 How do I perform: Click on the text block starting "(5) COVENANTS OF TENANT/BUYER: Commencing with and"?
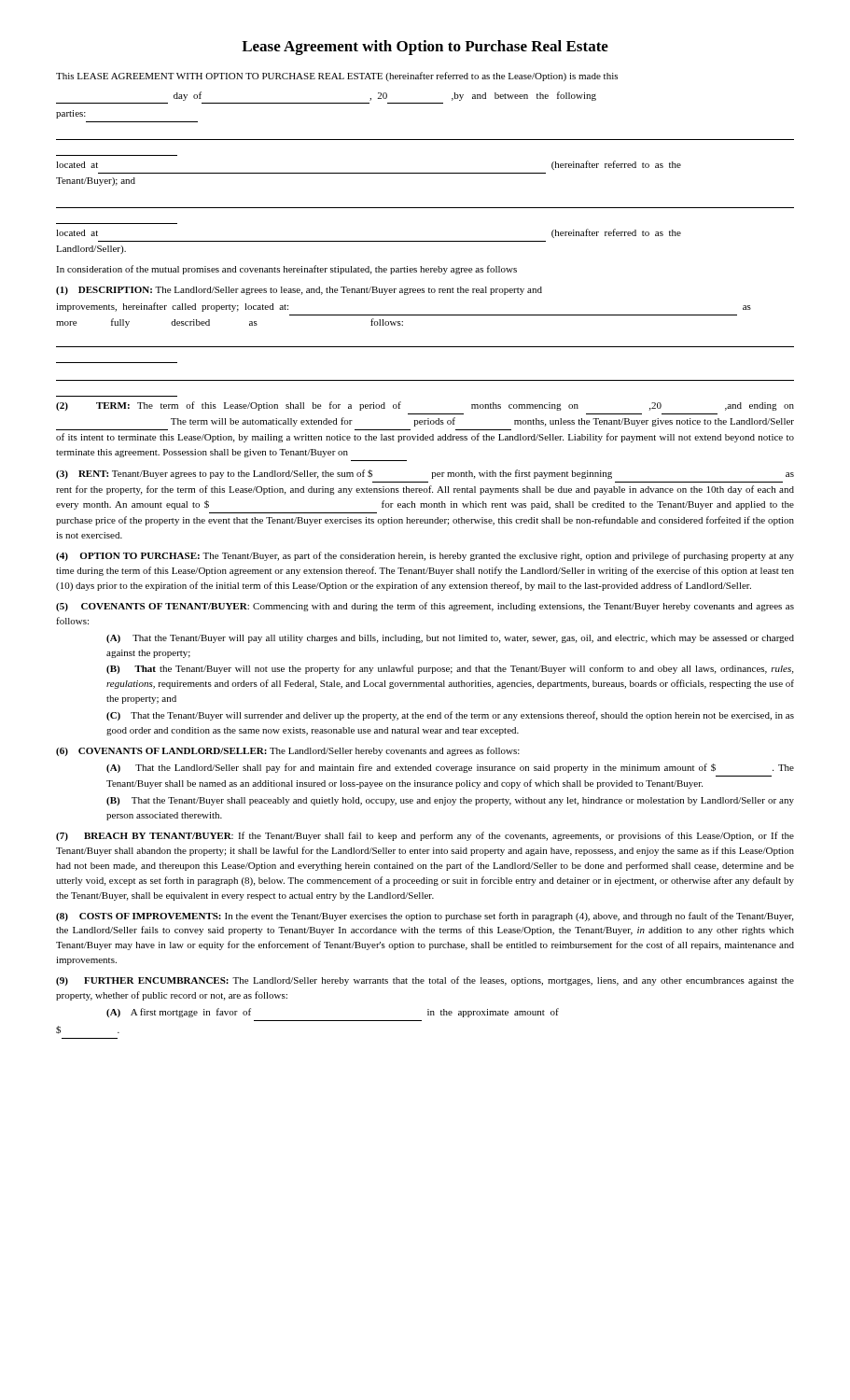(425, 613)
